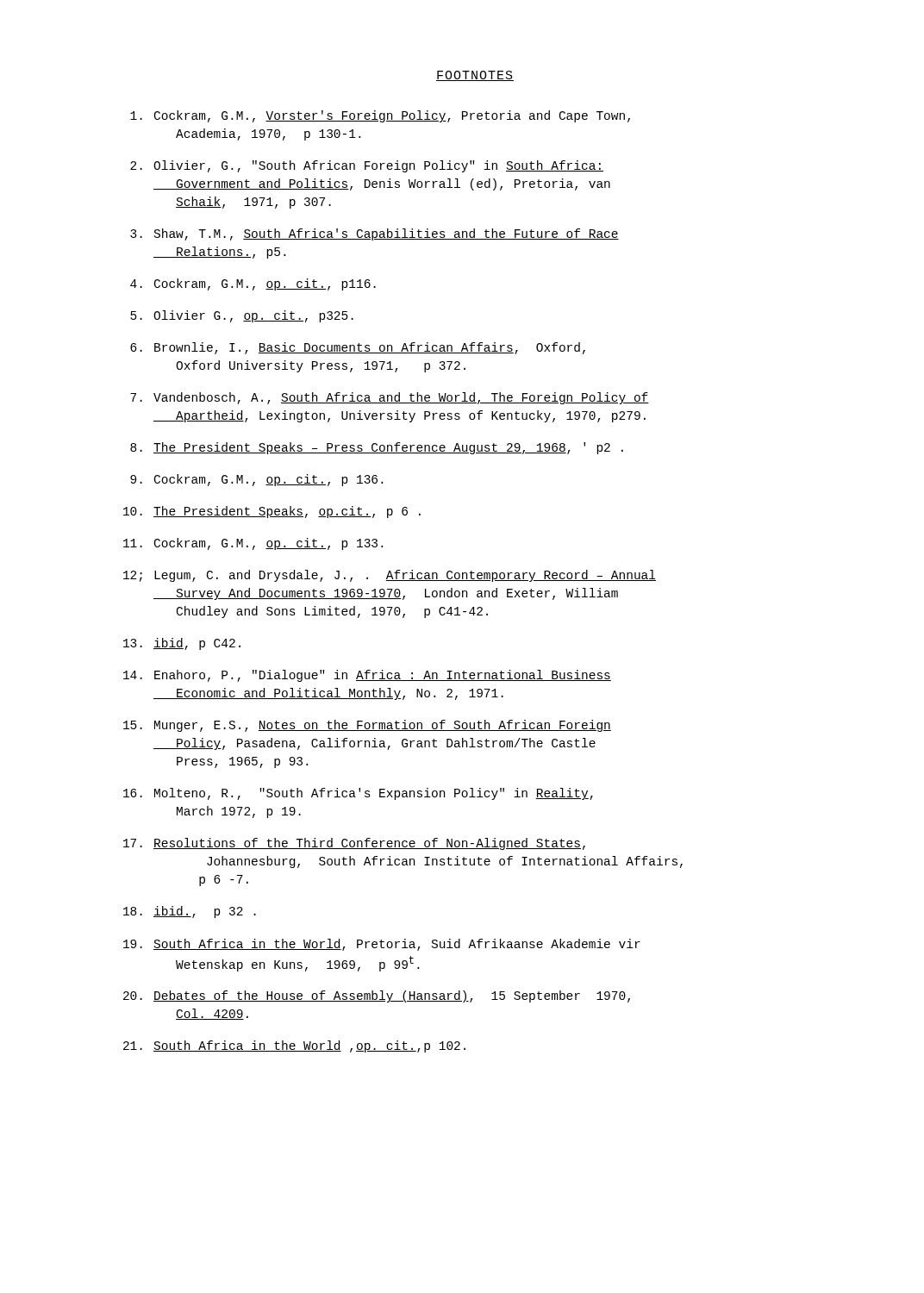Click the passage that begins "7. Vandenbosch, A.,"
This screenshot has width=924, height=1293.
tap(380, 408)
